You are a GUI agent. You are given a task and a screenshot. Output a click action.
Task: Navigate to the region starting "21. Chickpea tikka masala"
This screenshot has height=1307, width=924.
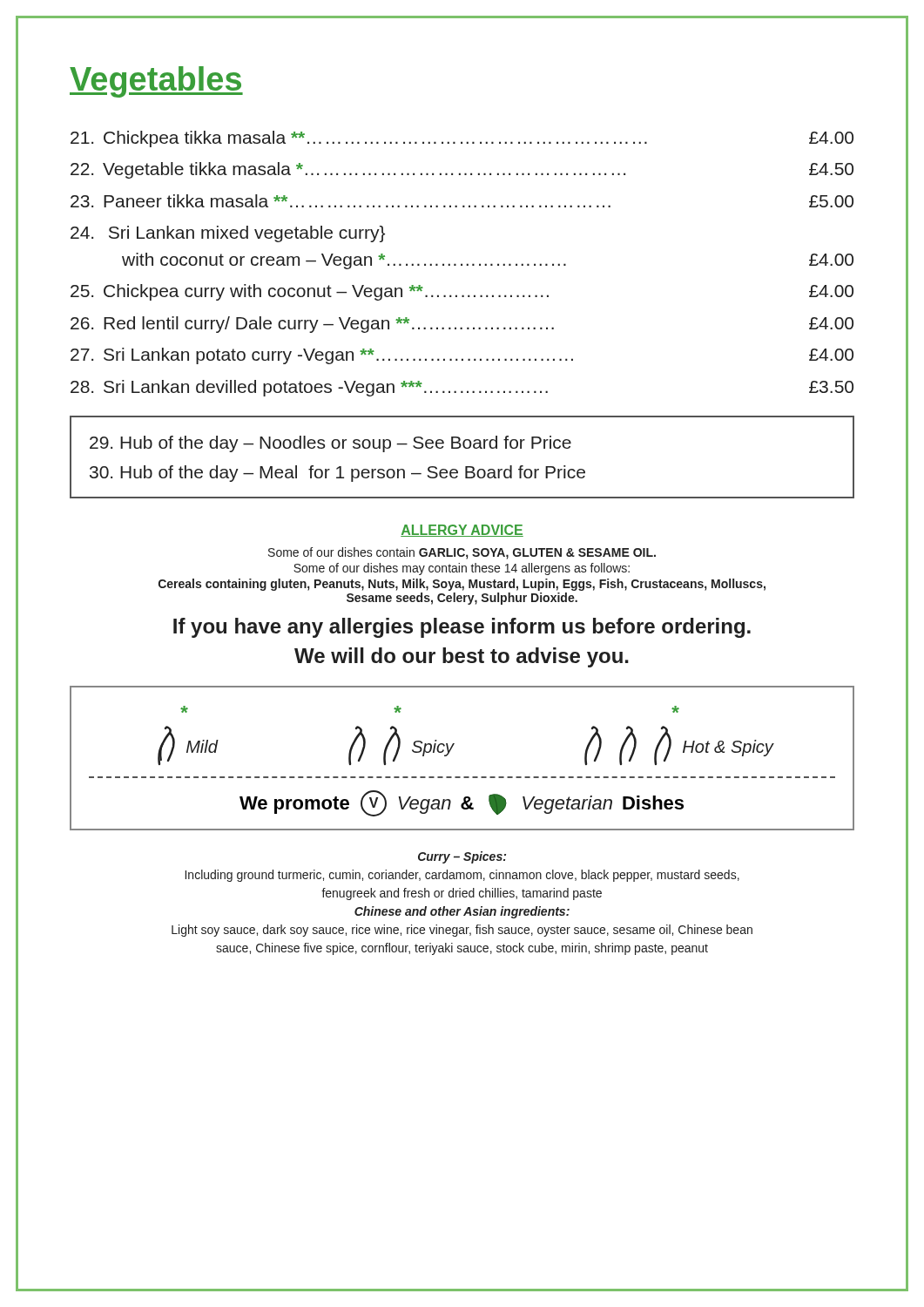tap(462, 138)
